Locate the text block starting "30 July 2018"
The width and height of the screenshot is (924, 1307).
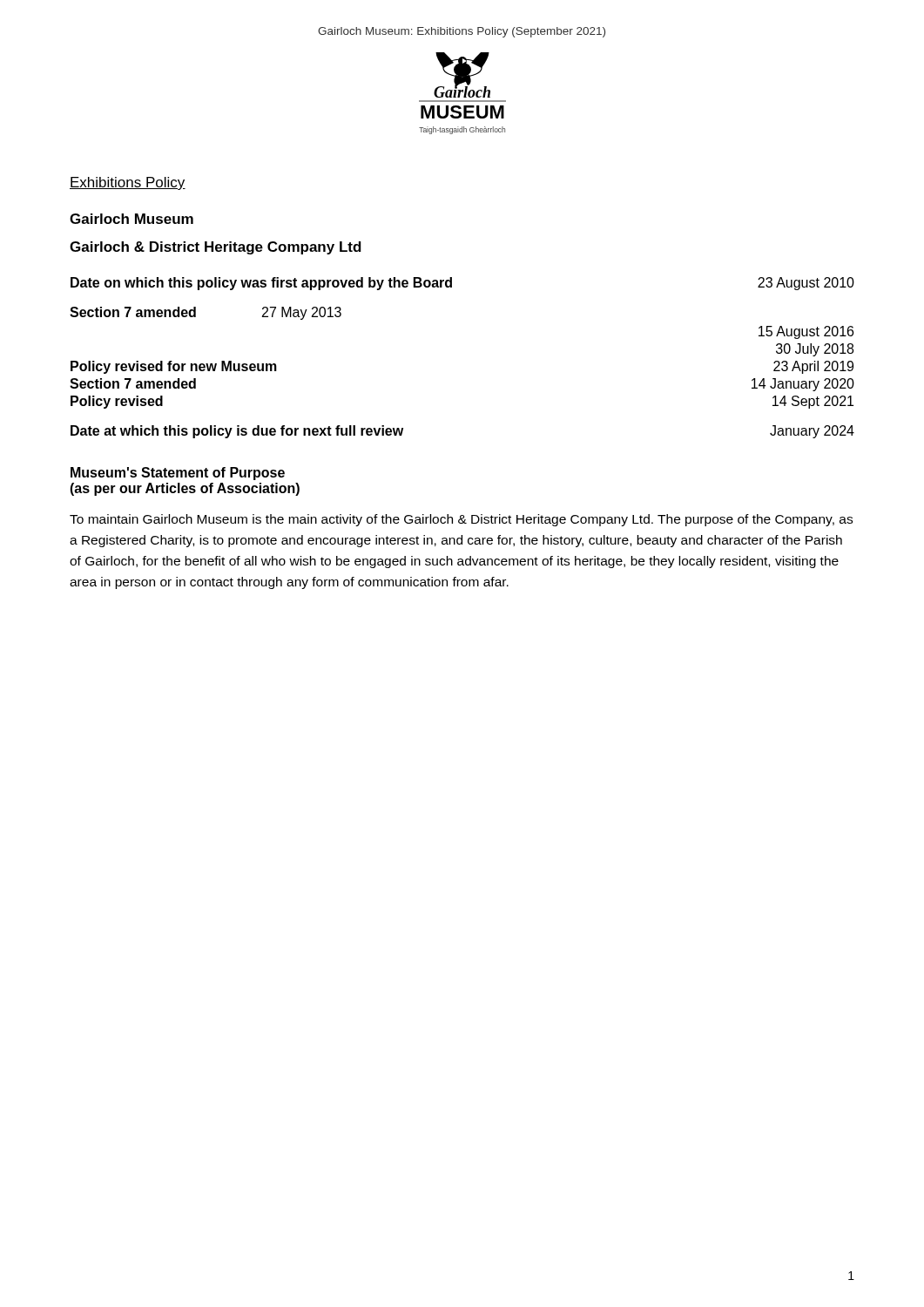(x=815, y=349)
